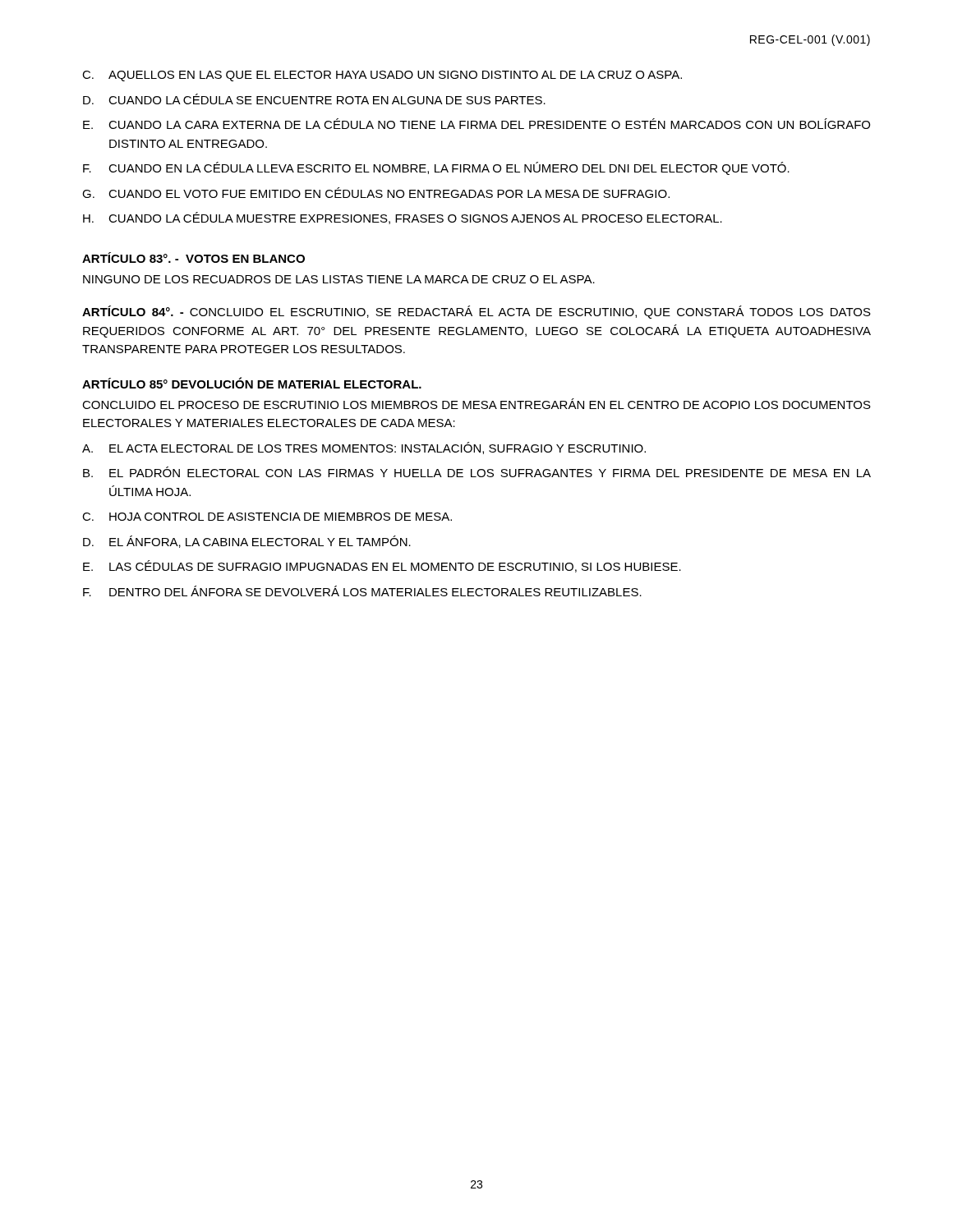Click the passage that begins "E. CUANDO LA CARA EXTERNA DE"
The image size is (953, 1232).
(476, 134)
